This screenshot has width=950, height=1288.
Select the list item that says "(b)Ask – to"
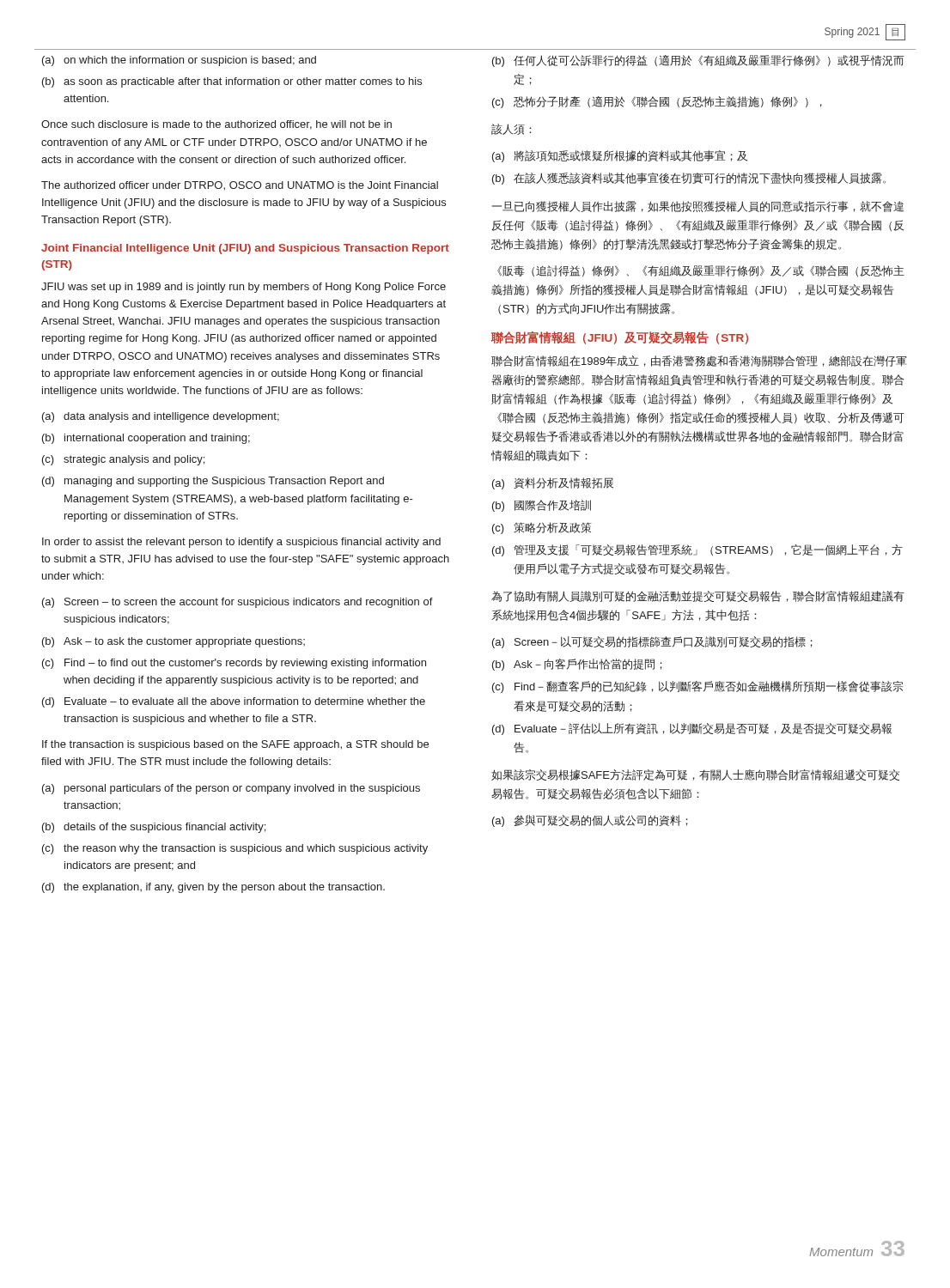[246, 641]
